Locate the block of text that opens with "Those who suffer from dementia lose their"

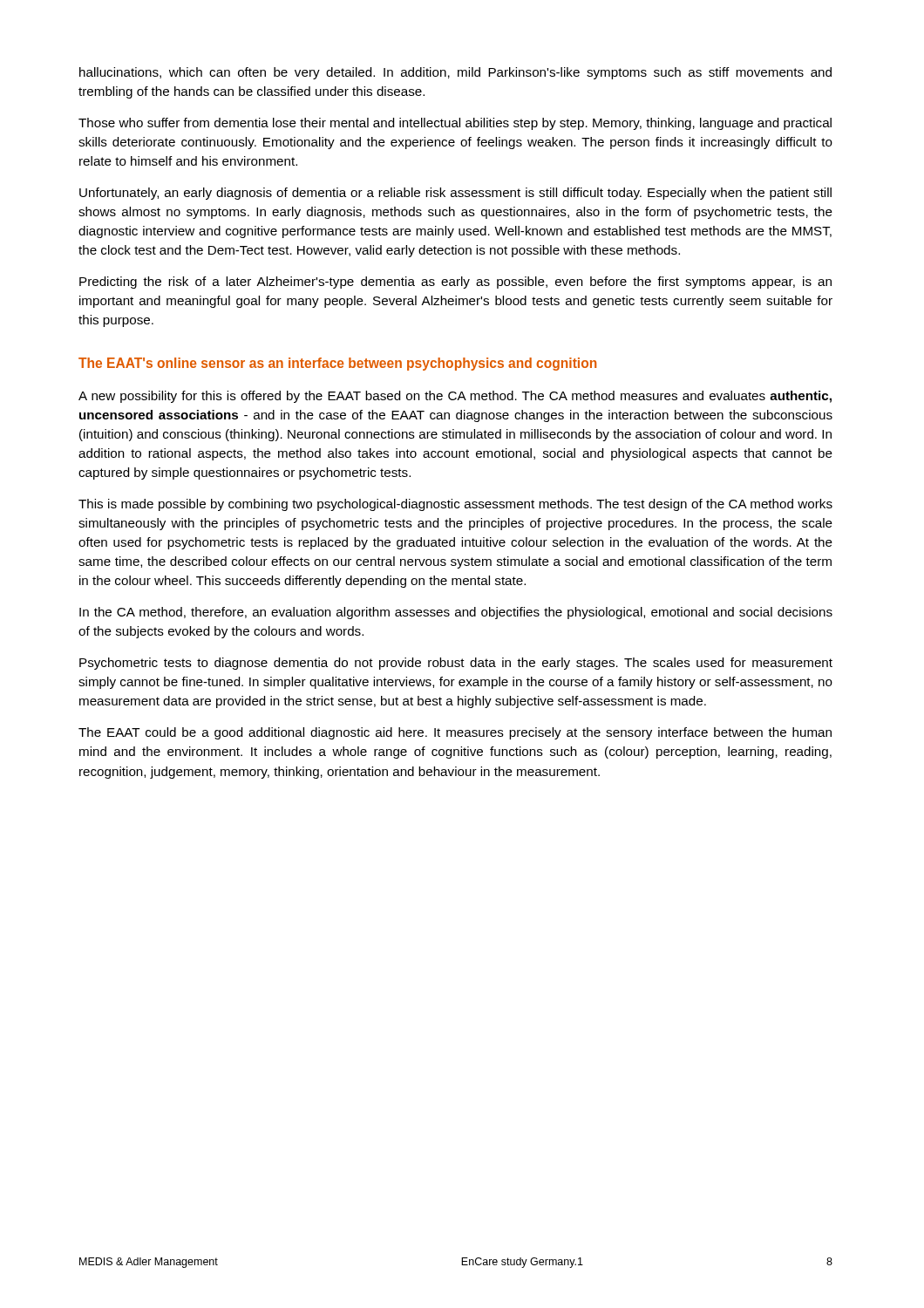(x=455, y=142)
